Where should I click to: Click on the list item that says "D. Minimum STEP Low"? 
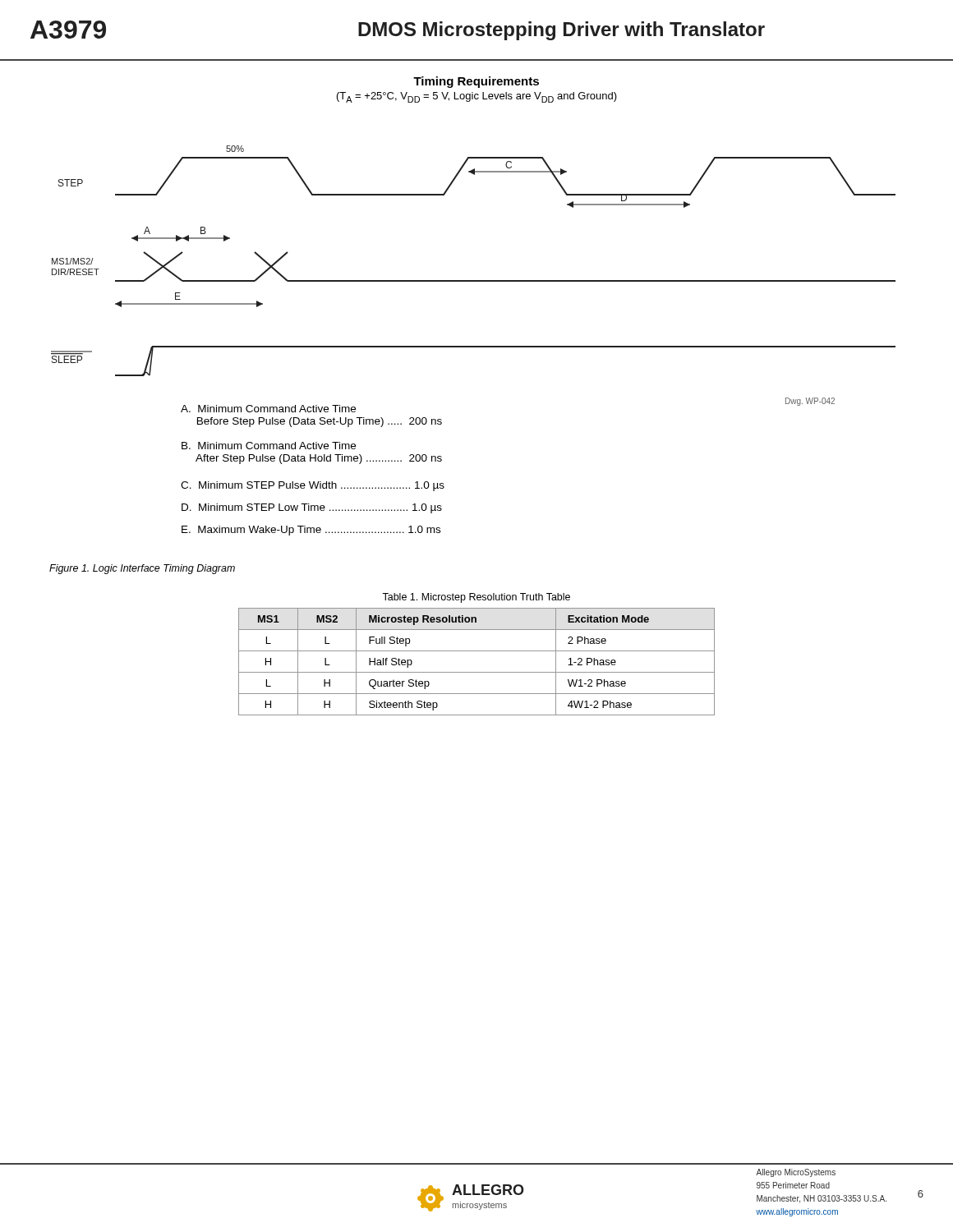[x=311, y=507]
